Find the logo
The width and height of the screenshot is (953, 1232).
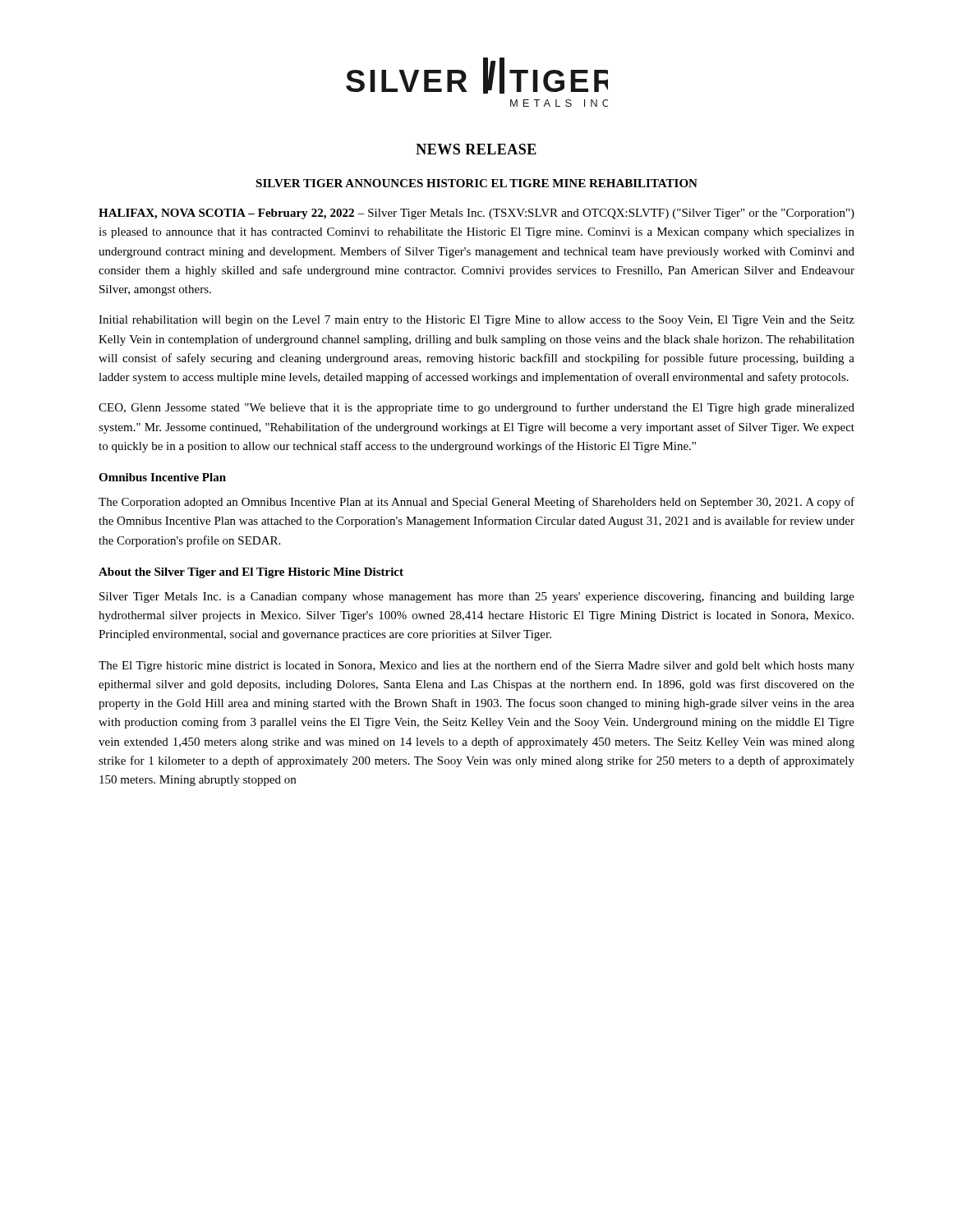point(476,84)
